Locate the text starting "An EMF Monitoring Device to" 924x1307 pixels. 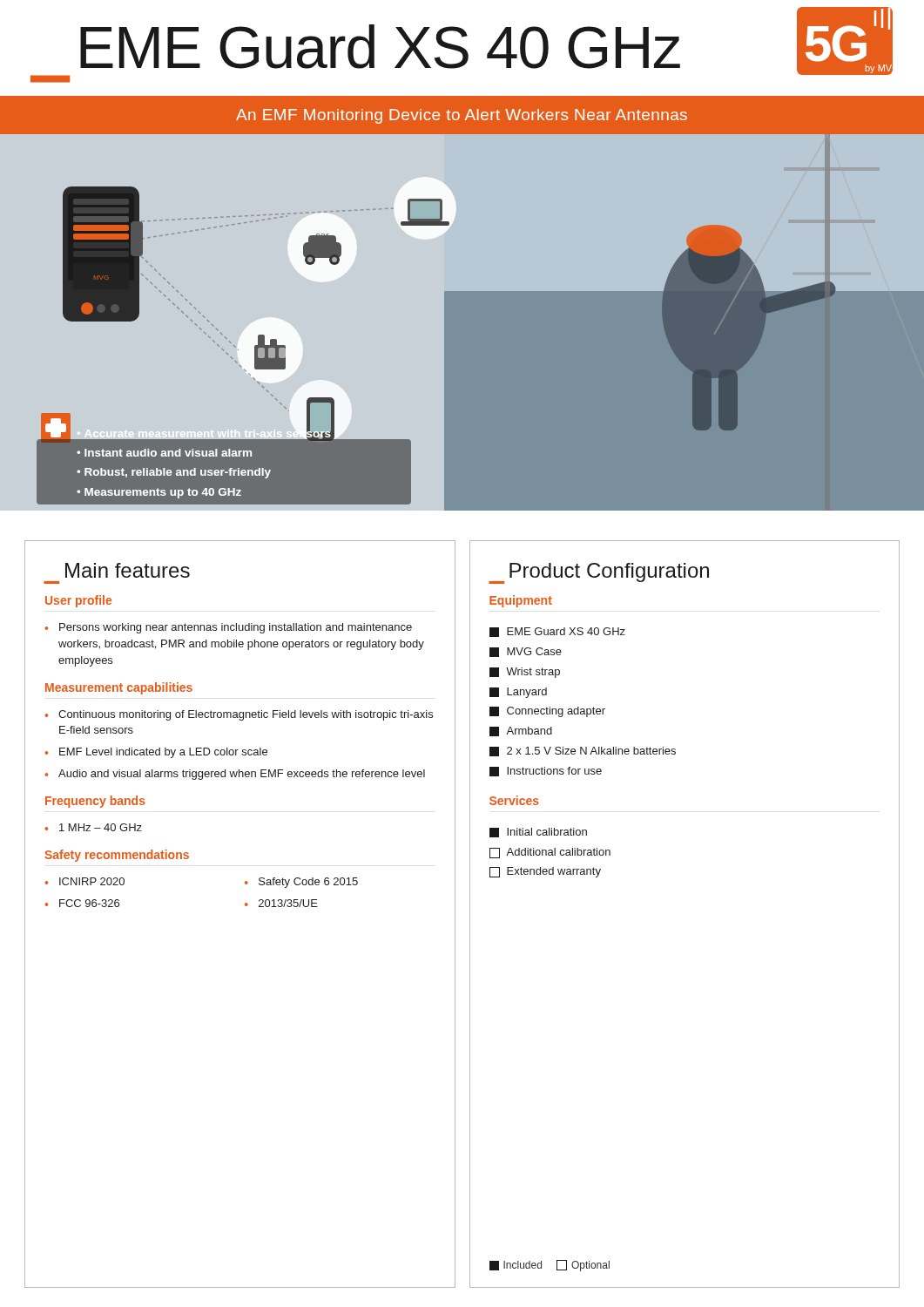tap(462, 115)
